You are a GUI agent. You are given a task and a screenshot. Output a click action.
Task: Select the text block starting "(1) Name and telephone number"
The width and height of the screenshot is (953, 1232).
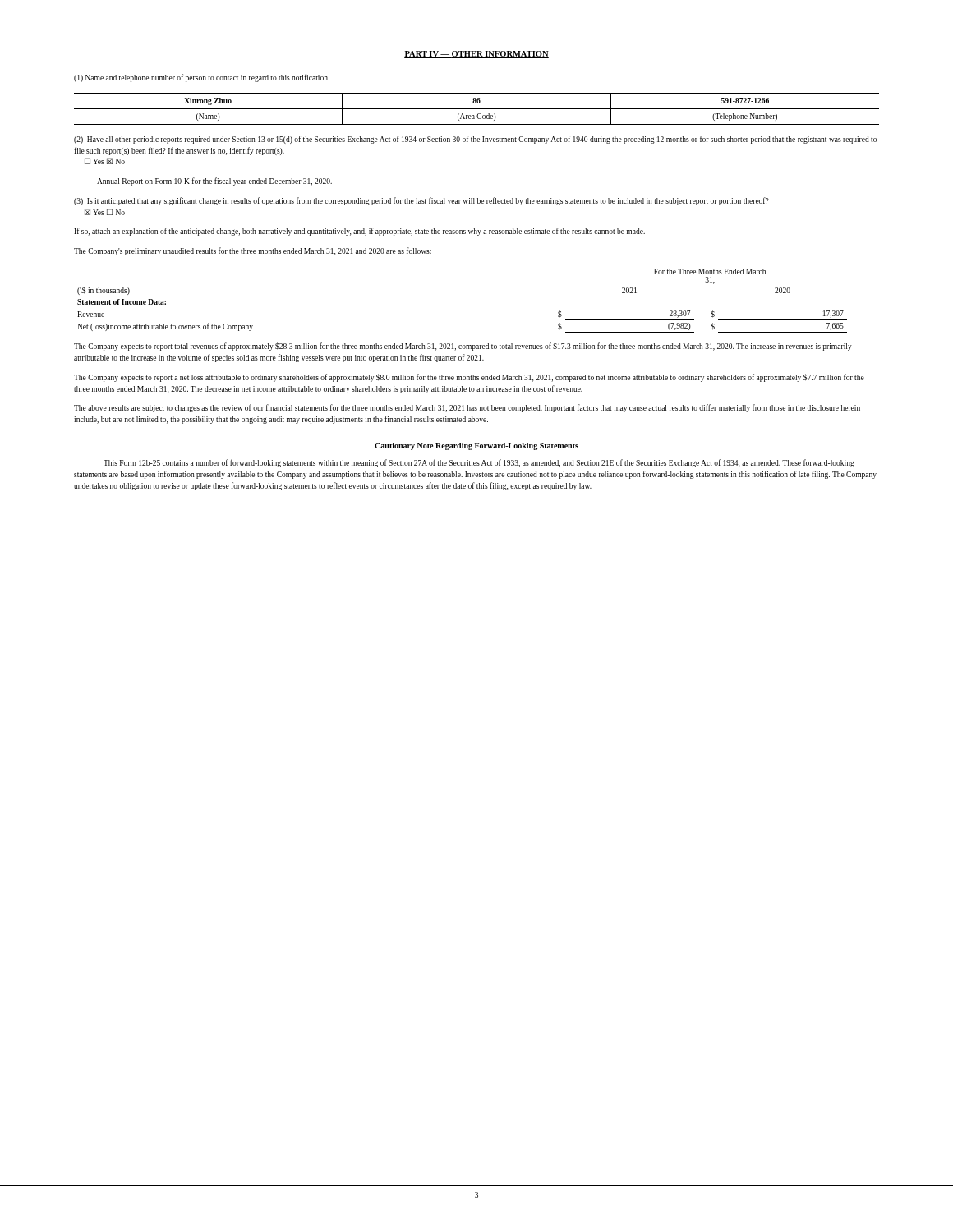click(201, 78)
